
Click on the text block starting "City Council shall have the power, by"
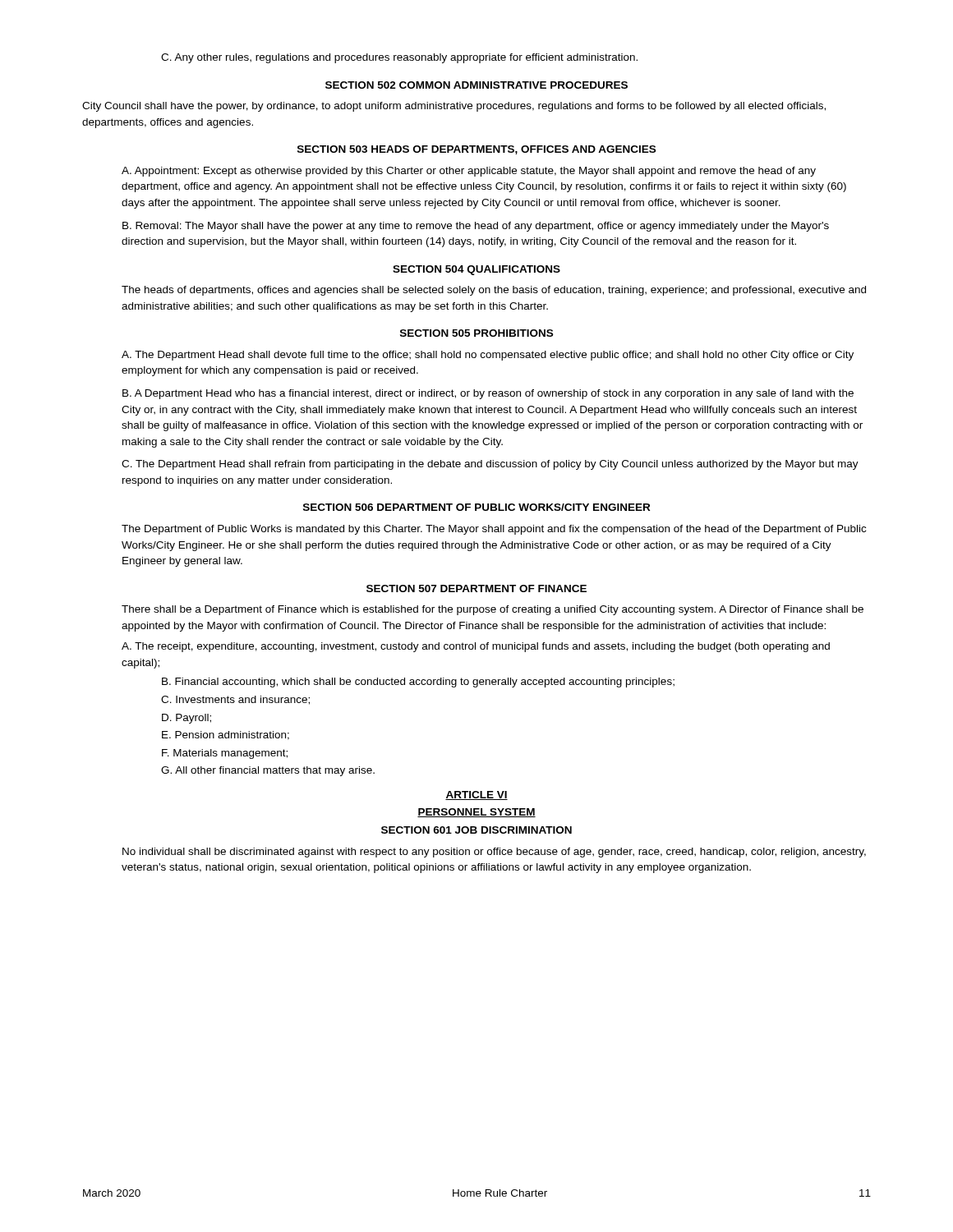click(454, 114)
